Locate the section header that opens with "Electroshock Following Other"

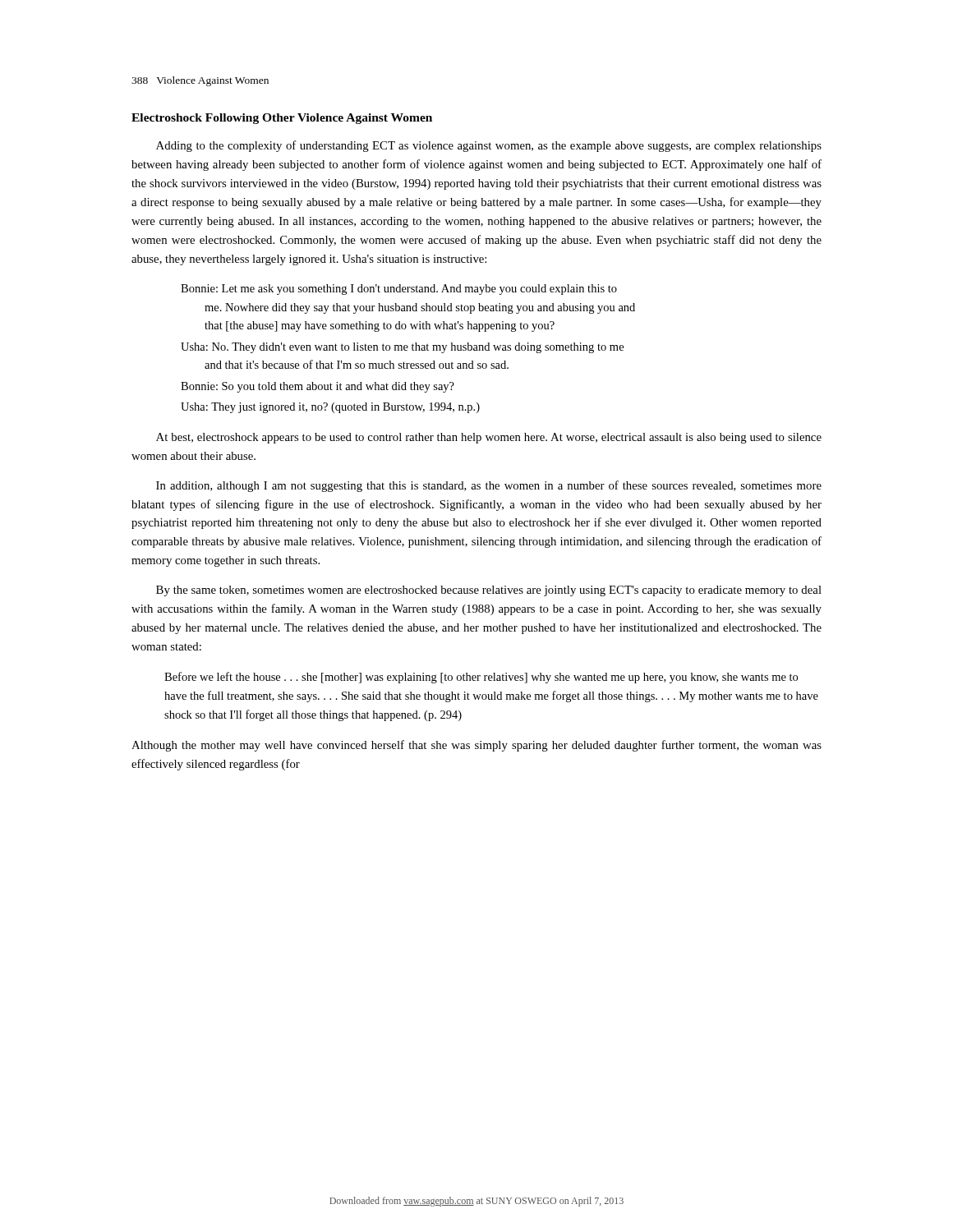pyautogui.click(x=282, y=117)
